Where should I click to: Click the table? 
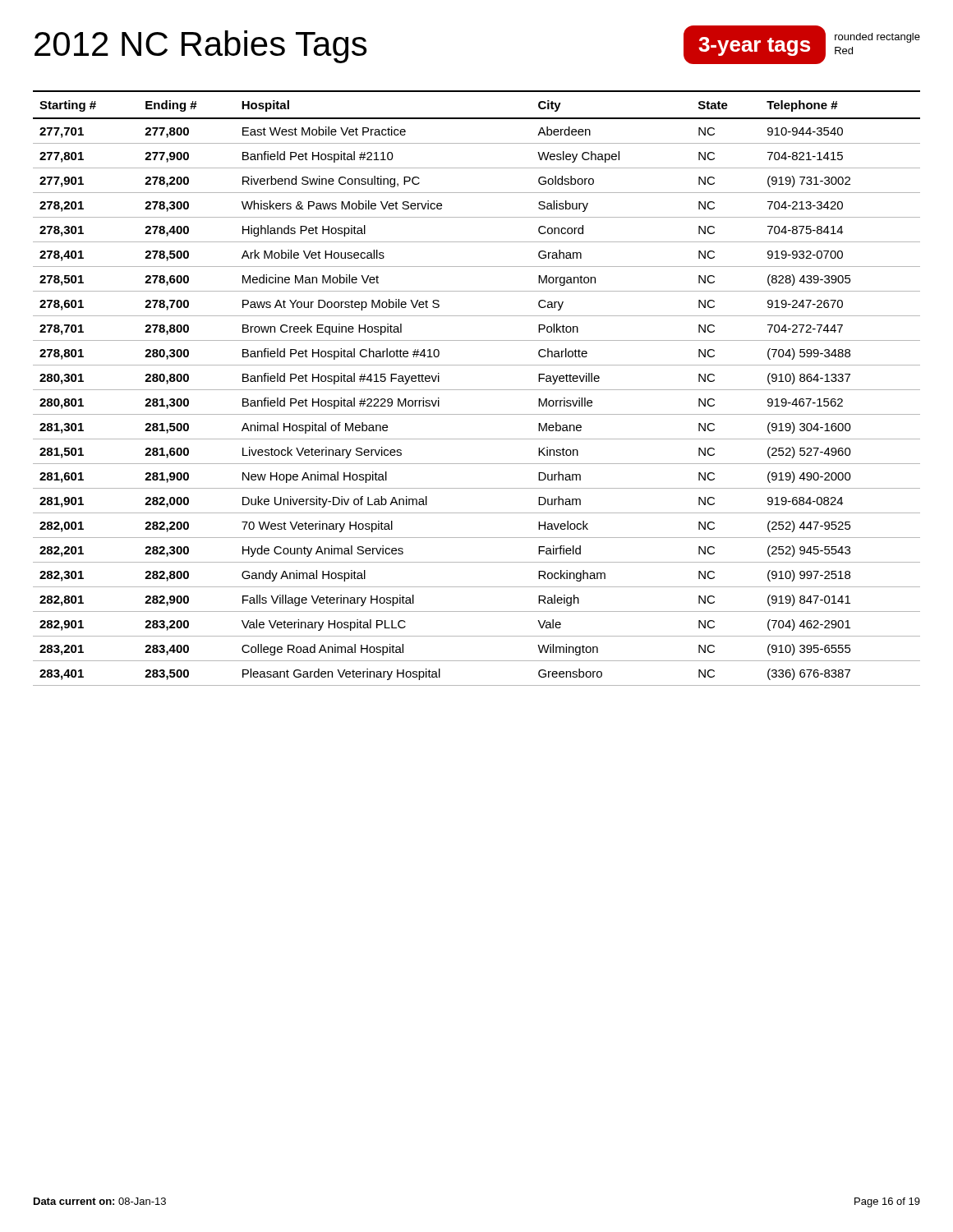click(x=476, y=388)
